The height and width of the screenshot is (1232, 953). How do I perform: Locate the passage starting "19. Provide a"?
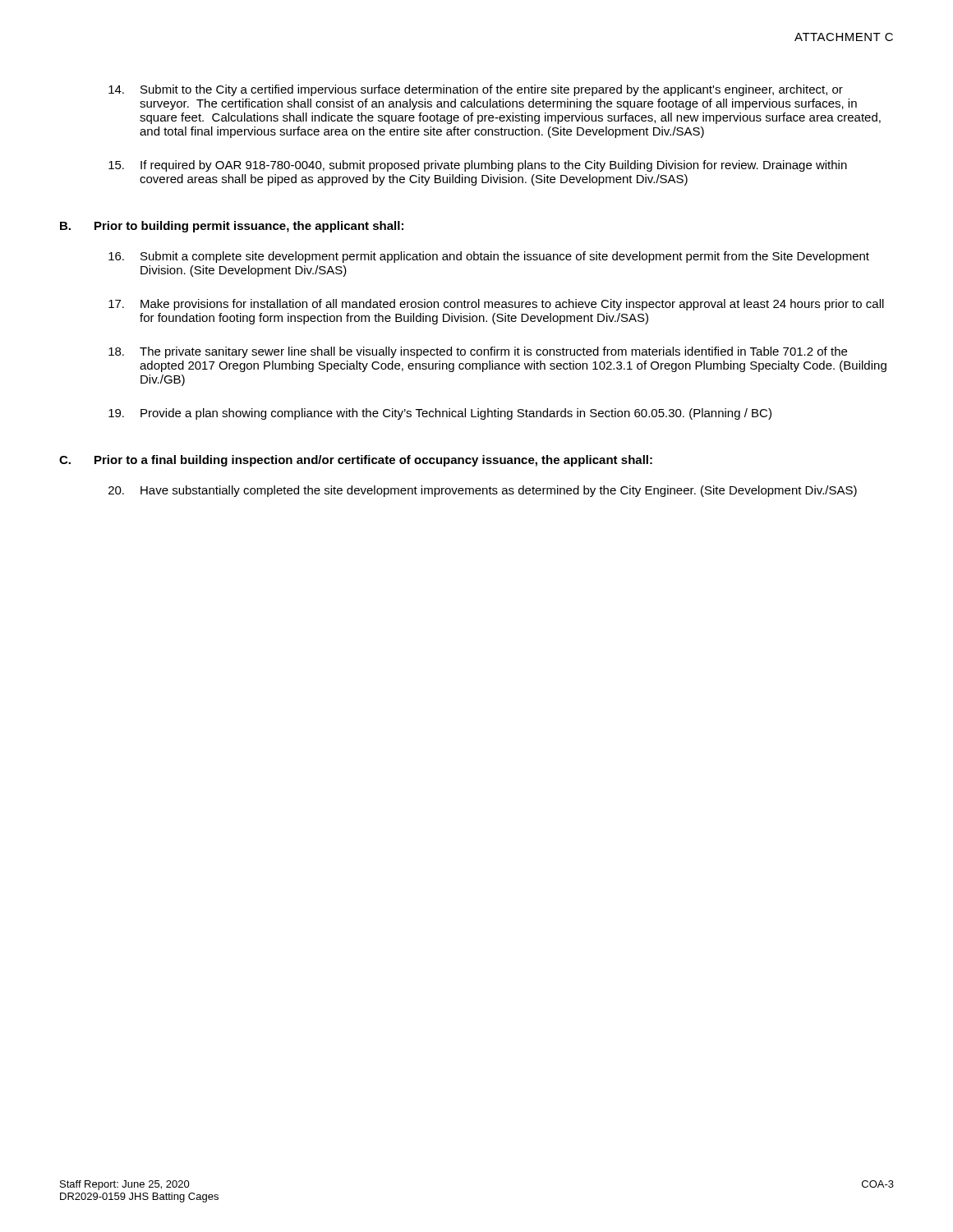[476, 413]
